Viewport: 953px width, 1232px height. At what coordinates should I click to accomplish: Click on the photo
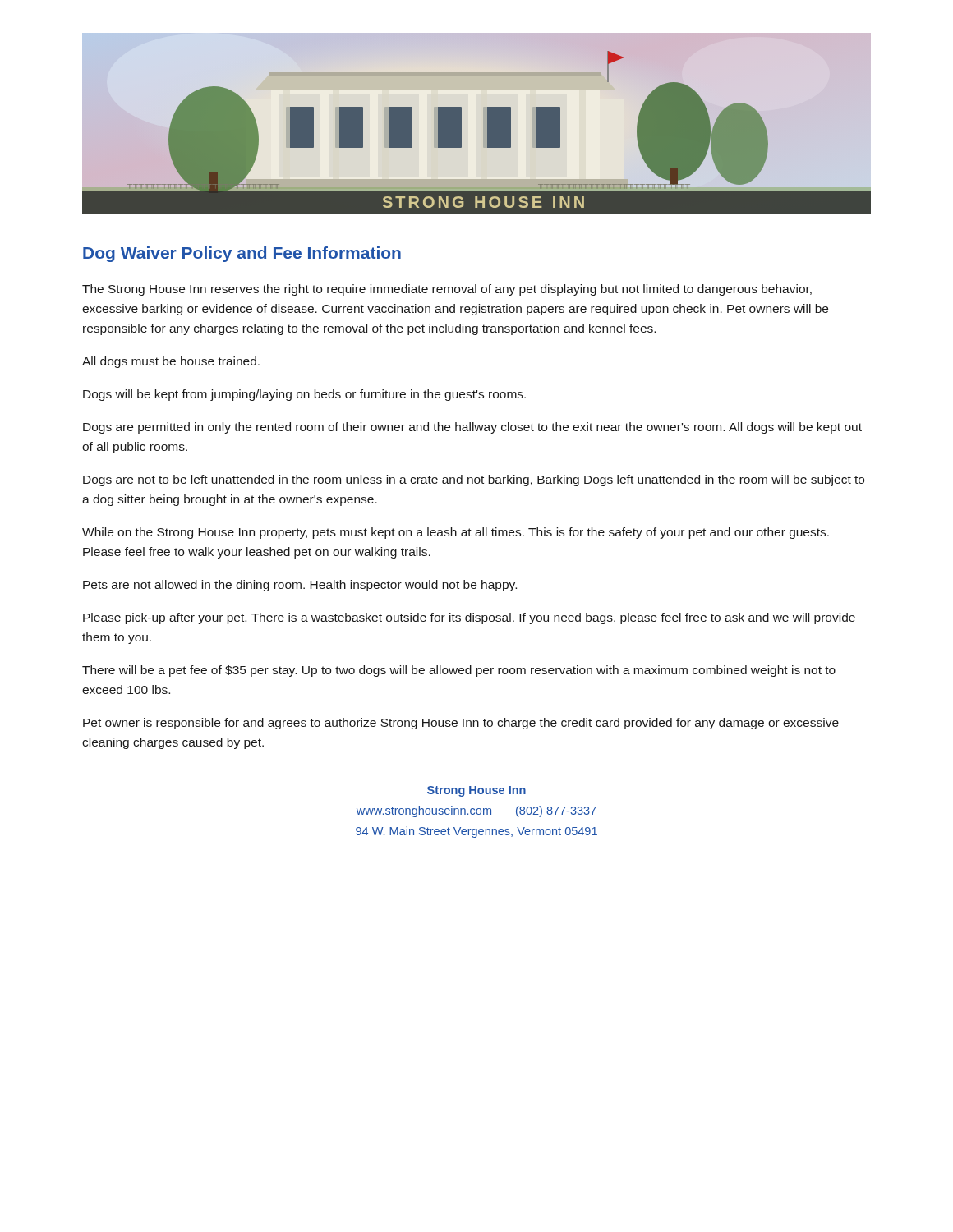(x=476, y=123)
